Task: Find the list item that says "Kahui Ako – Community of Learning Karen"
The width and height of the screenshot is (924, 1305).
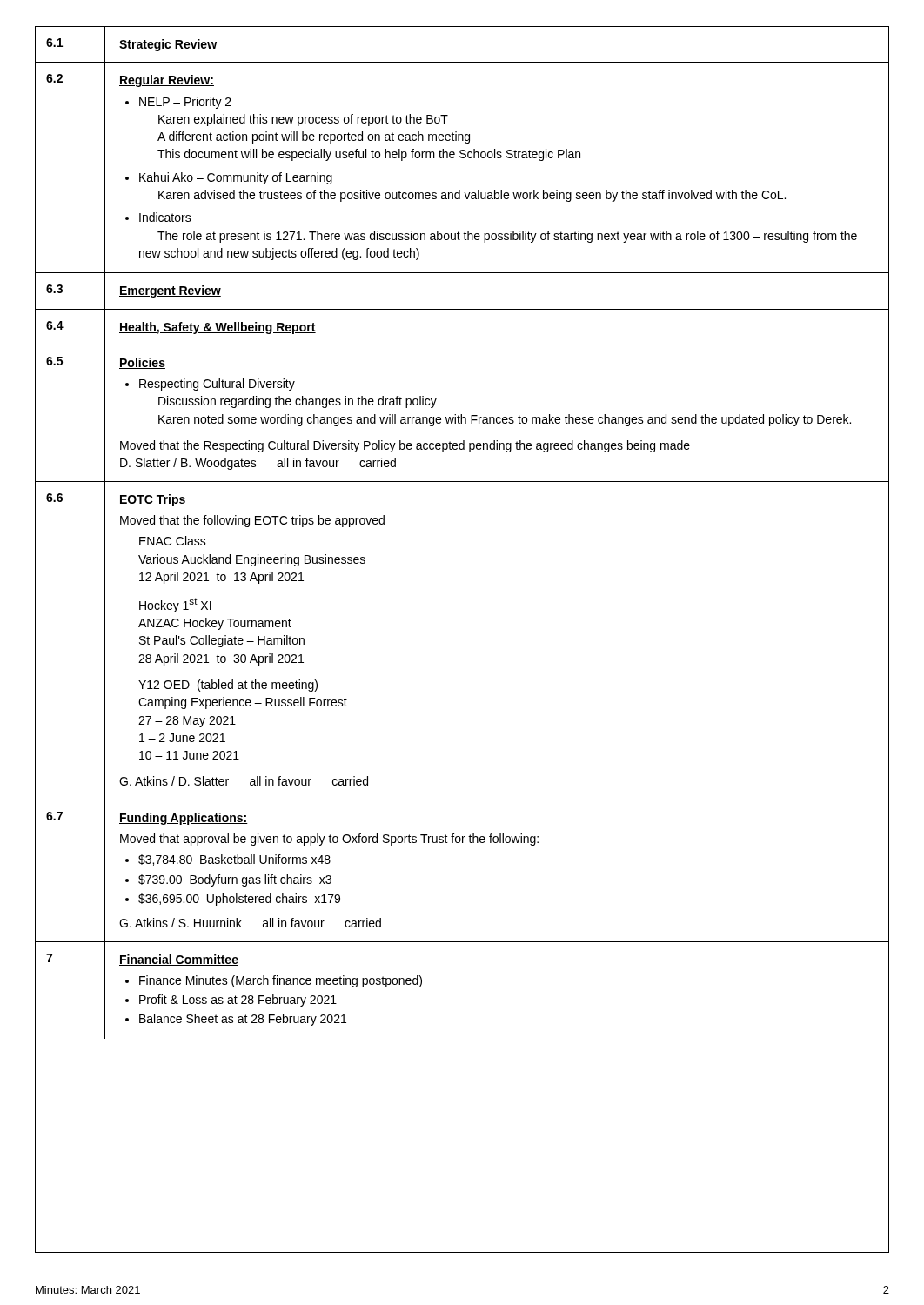Action: (463, 186)
